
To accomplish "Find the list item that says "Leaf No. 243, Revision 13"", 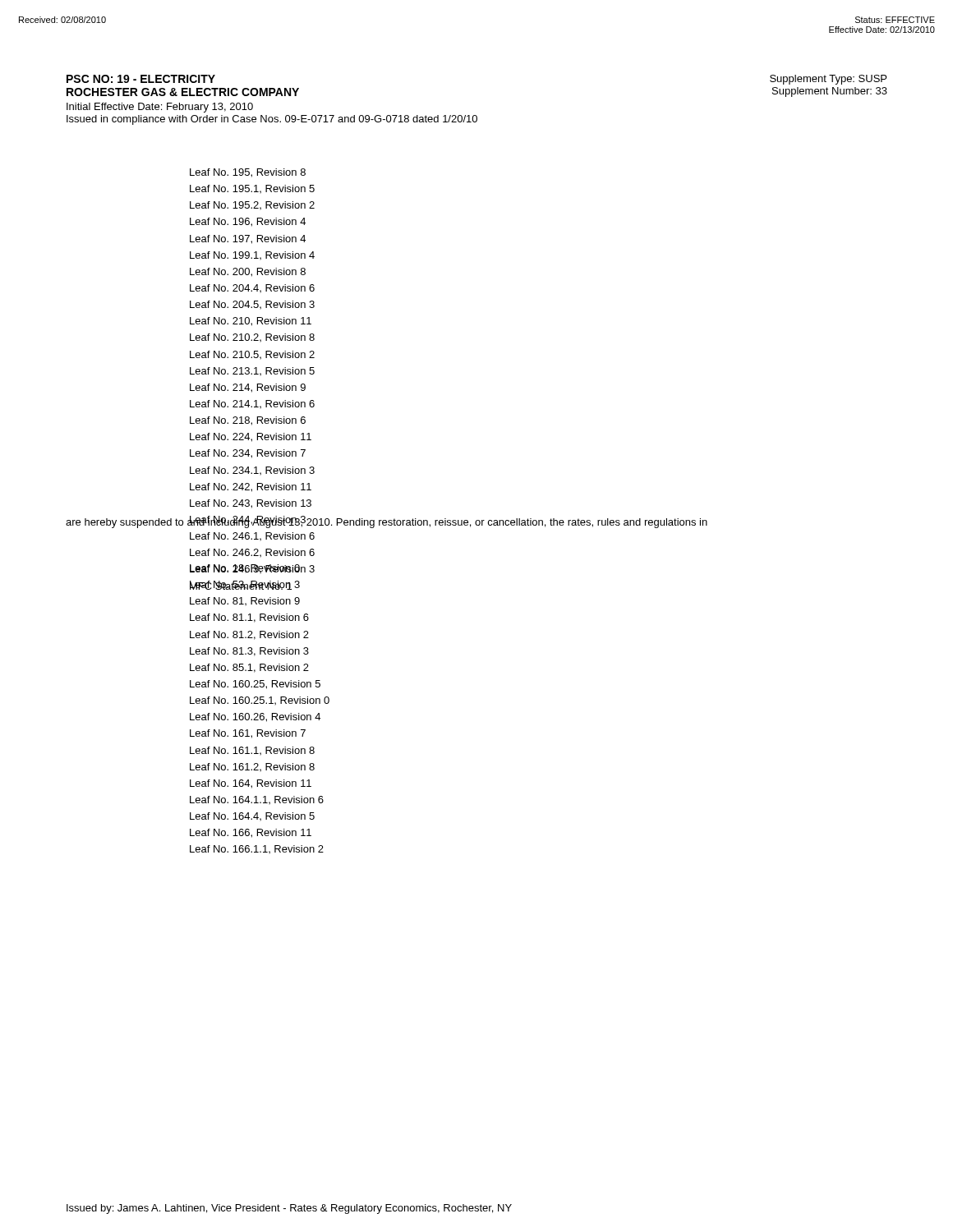I will [250, 503].
